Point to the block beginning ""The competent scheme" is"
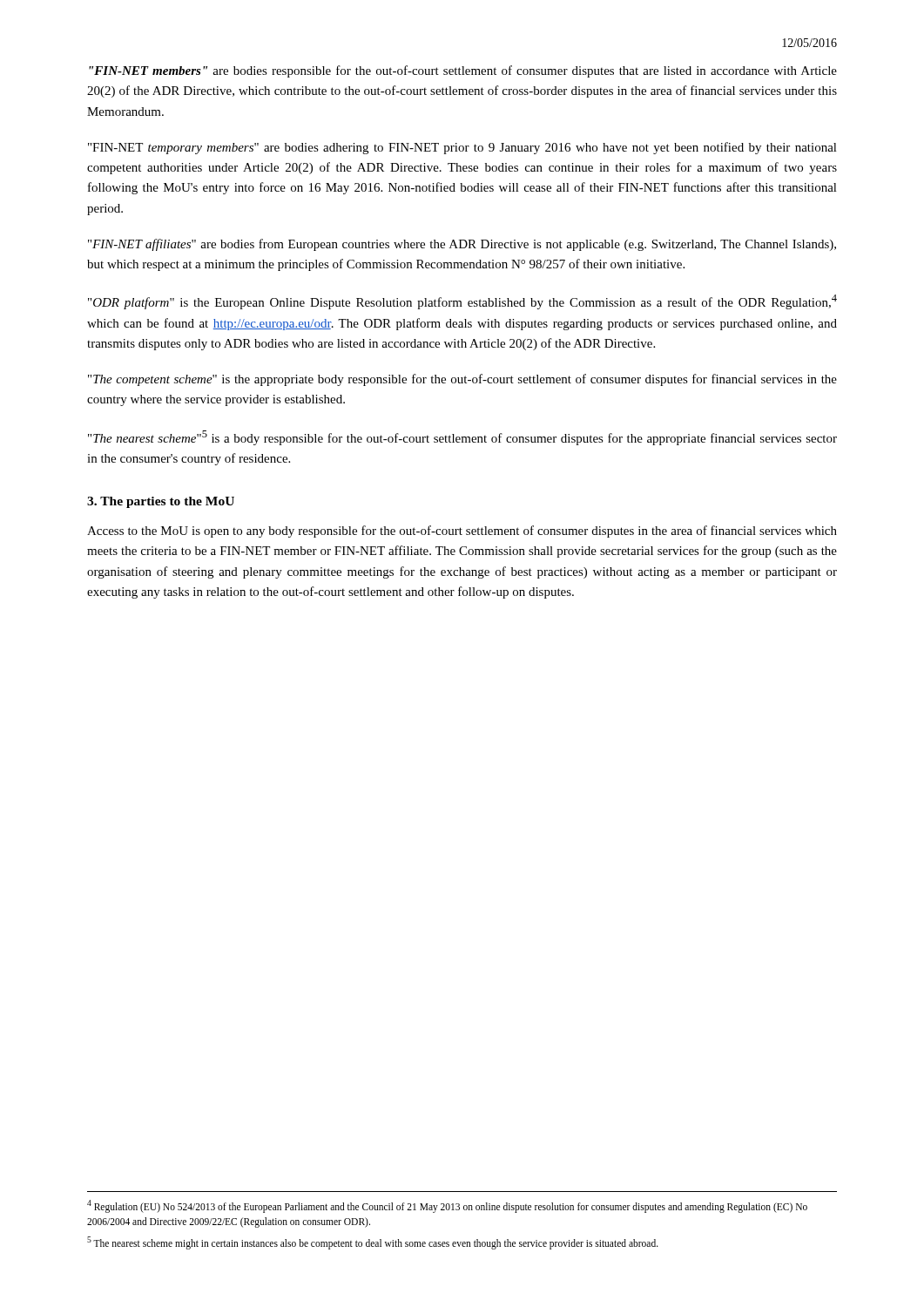 [x=462, y=389]
